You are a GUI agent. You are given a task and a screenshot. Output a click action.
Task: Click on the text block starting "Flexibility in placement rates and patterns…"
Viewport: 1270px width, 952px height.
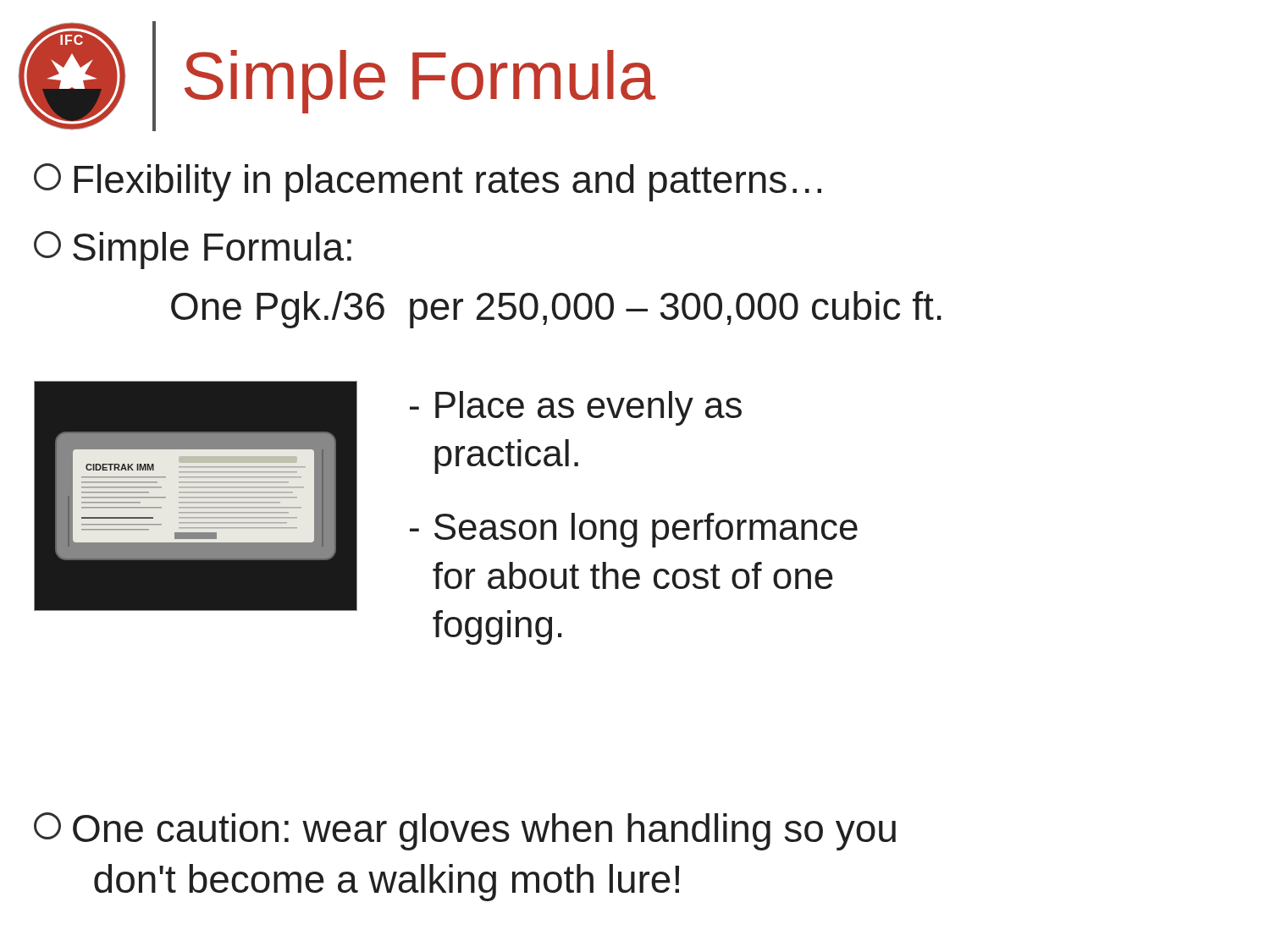tap(430, 180)
